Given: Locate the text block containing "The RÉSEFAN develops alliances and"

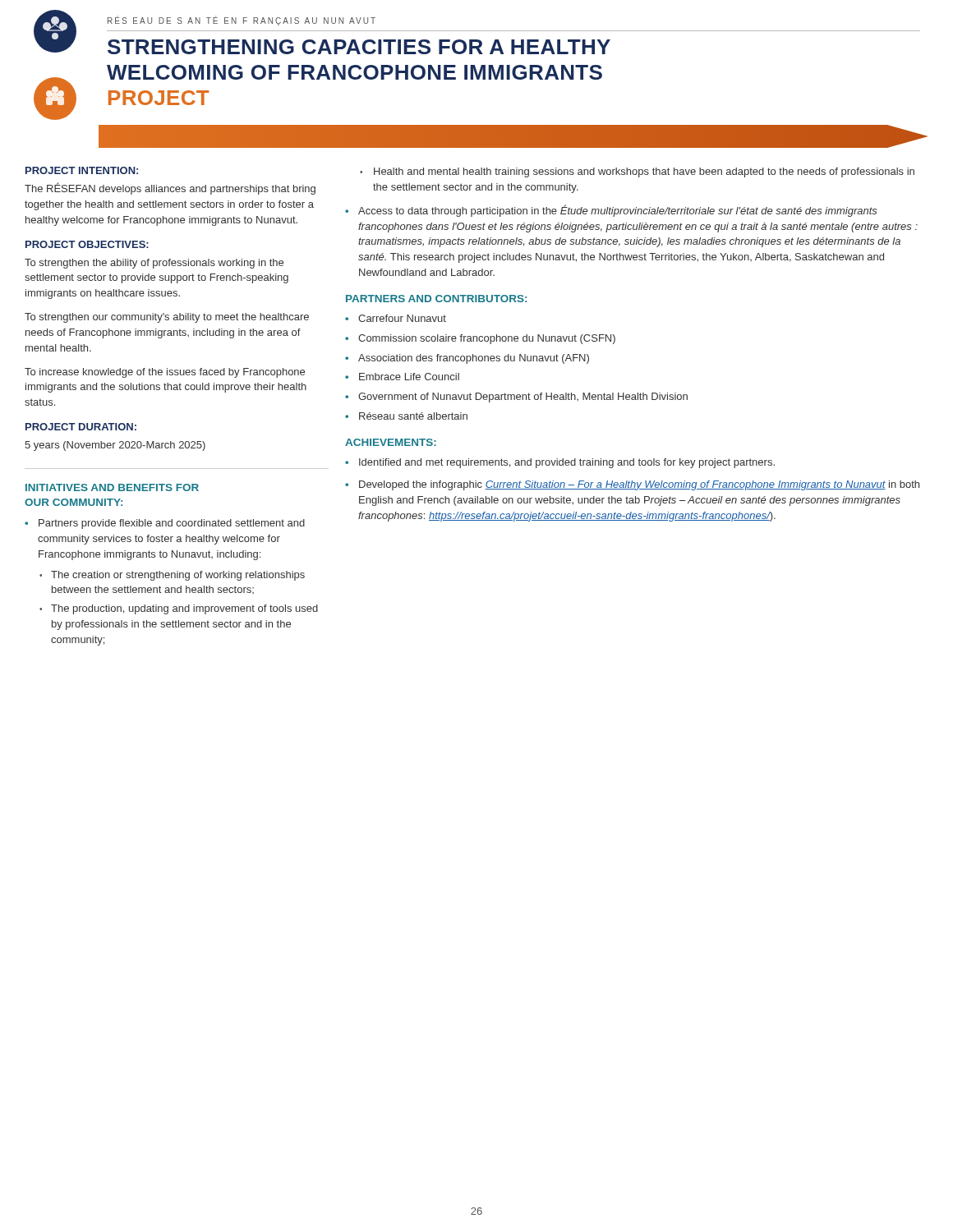Looking at the screenshot, I should [170, 204].
